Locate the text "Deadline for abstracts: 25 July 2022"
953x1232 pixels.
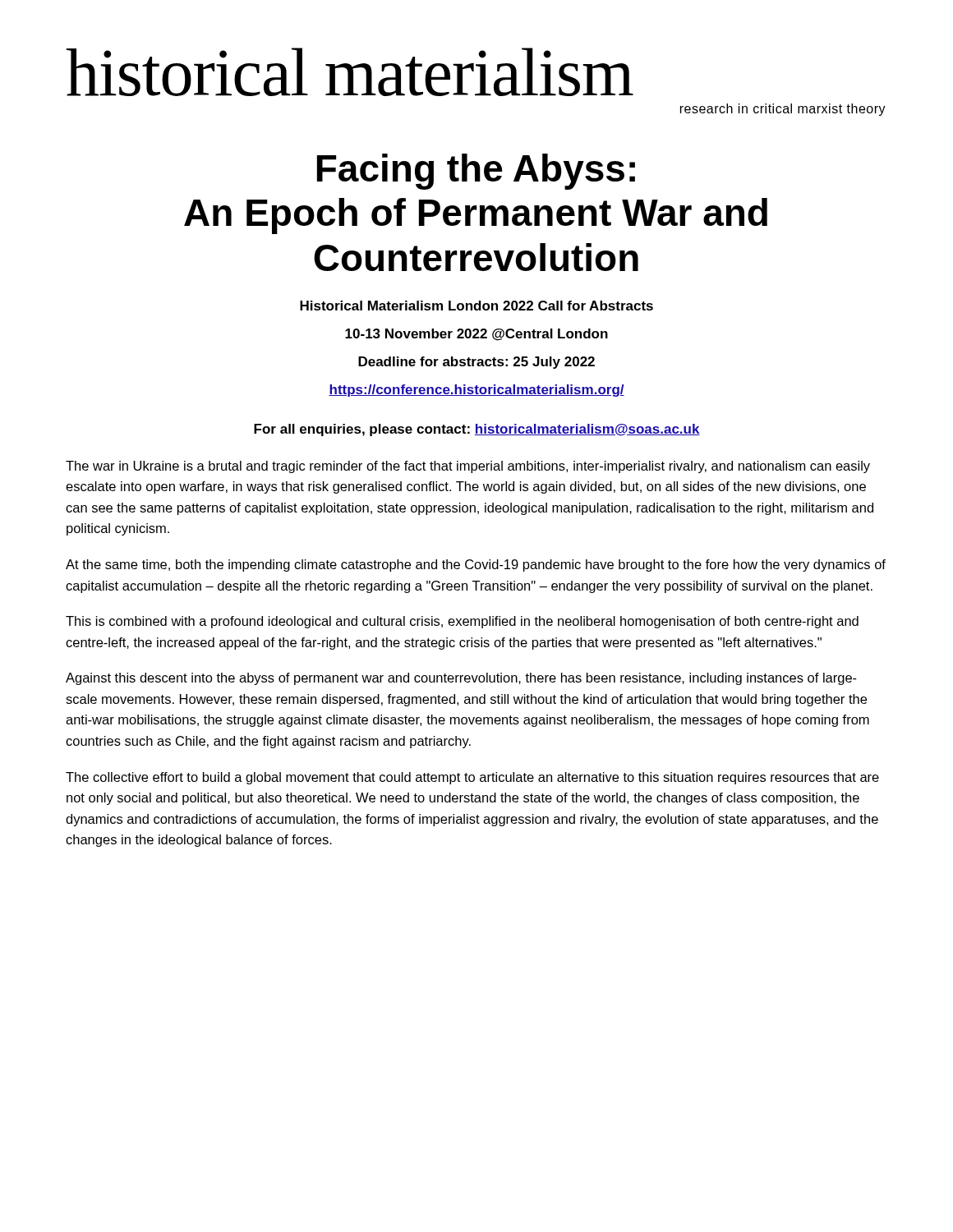[476, 362]
